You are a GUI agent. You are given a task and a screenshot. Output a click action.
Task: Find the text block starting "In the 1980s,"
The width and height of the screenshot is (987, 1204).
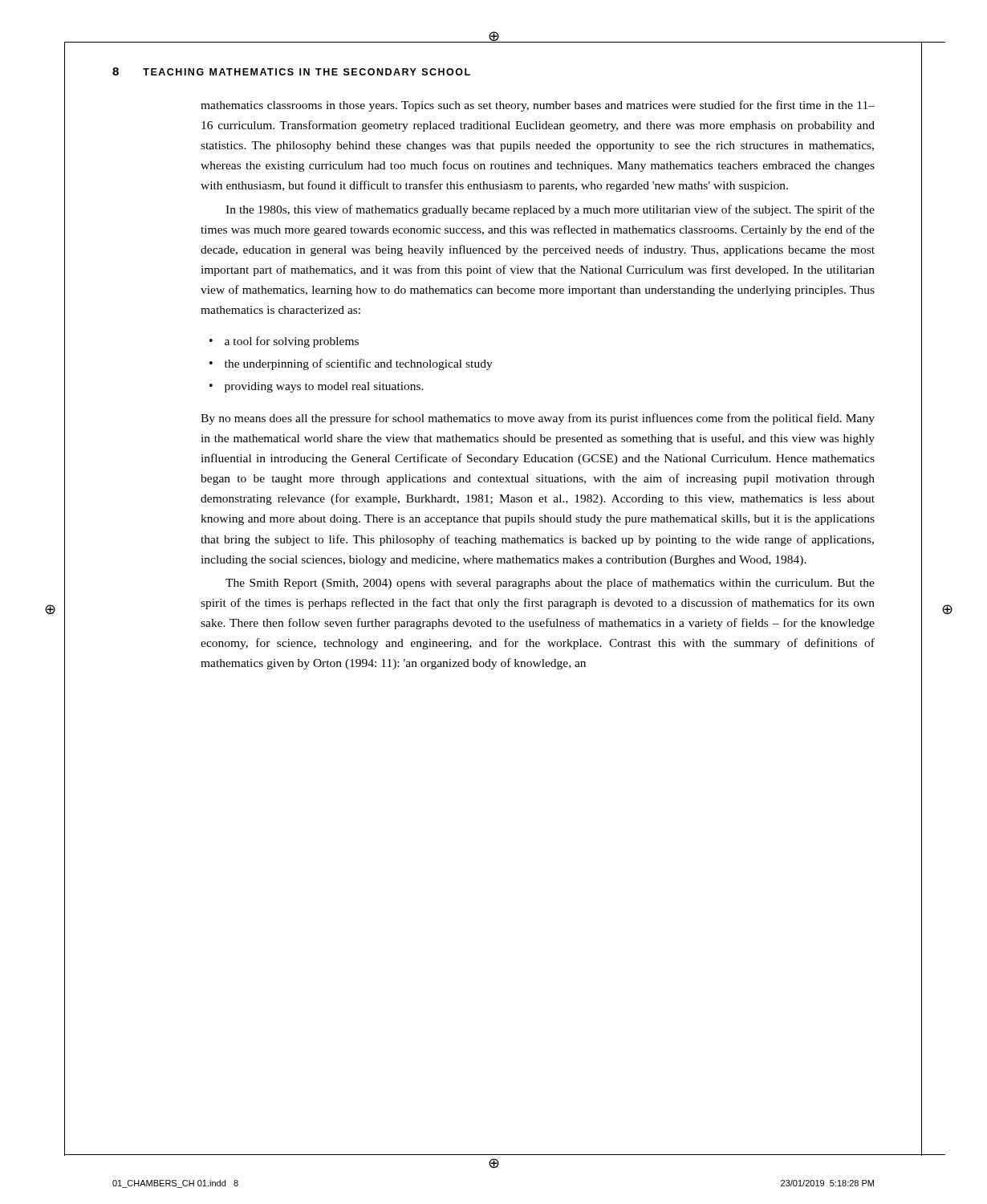pyautogui.click(x=538, y=259)
